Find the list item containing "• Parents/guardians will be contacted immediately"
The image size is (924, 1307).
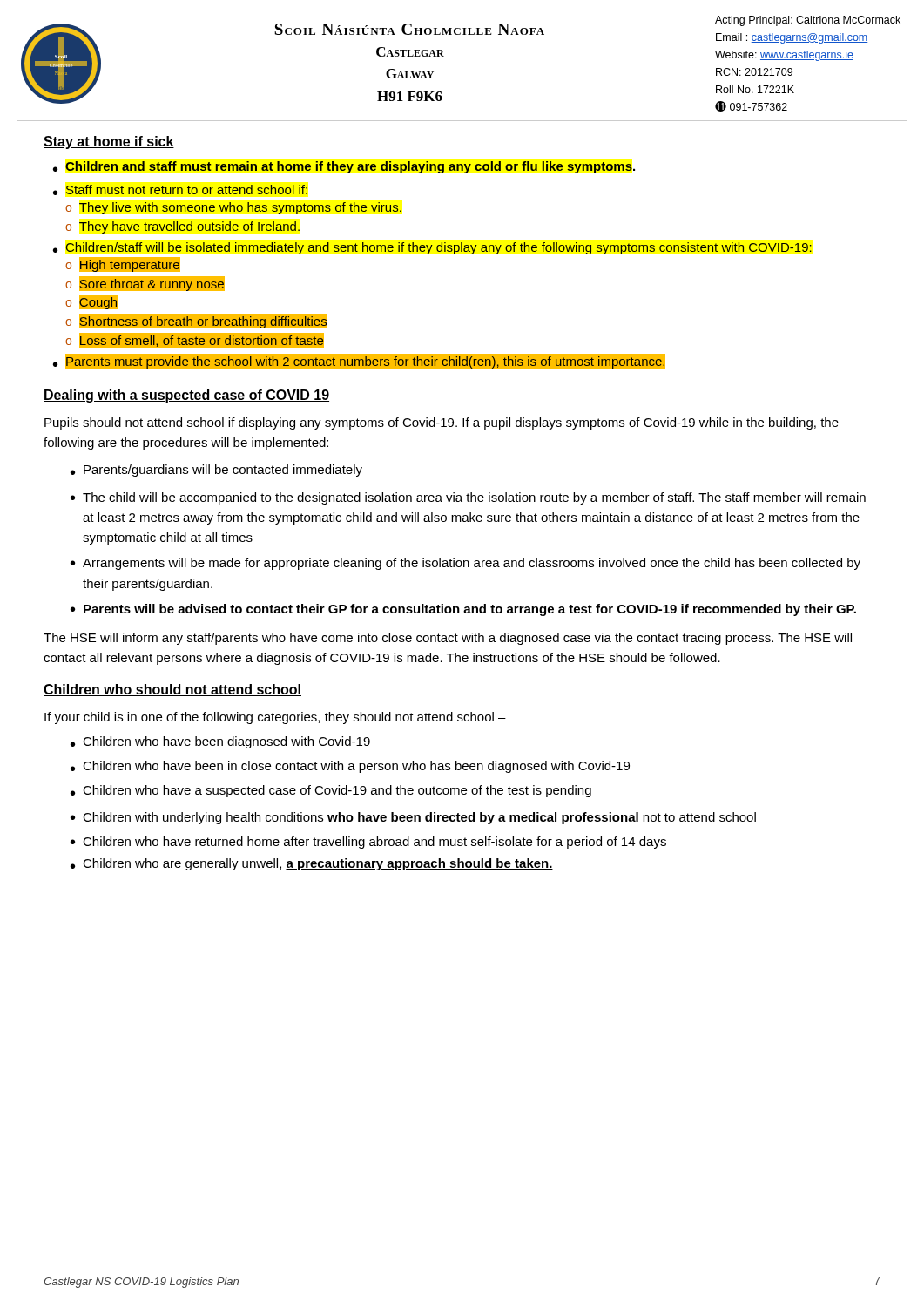(x=216, y=472)
